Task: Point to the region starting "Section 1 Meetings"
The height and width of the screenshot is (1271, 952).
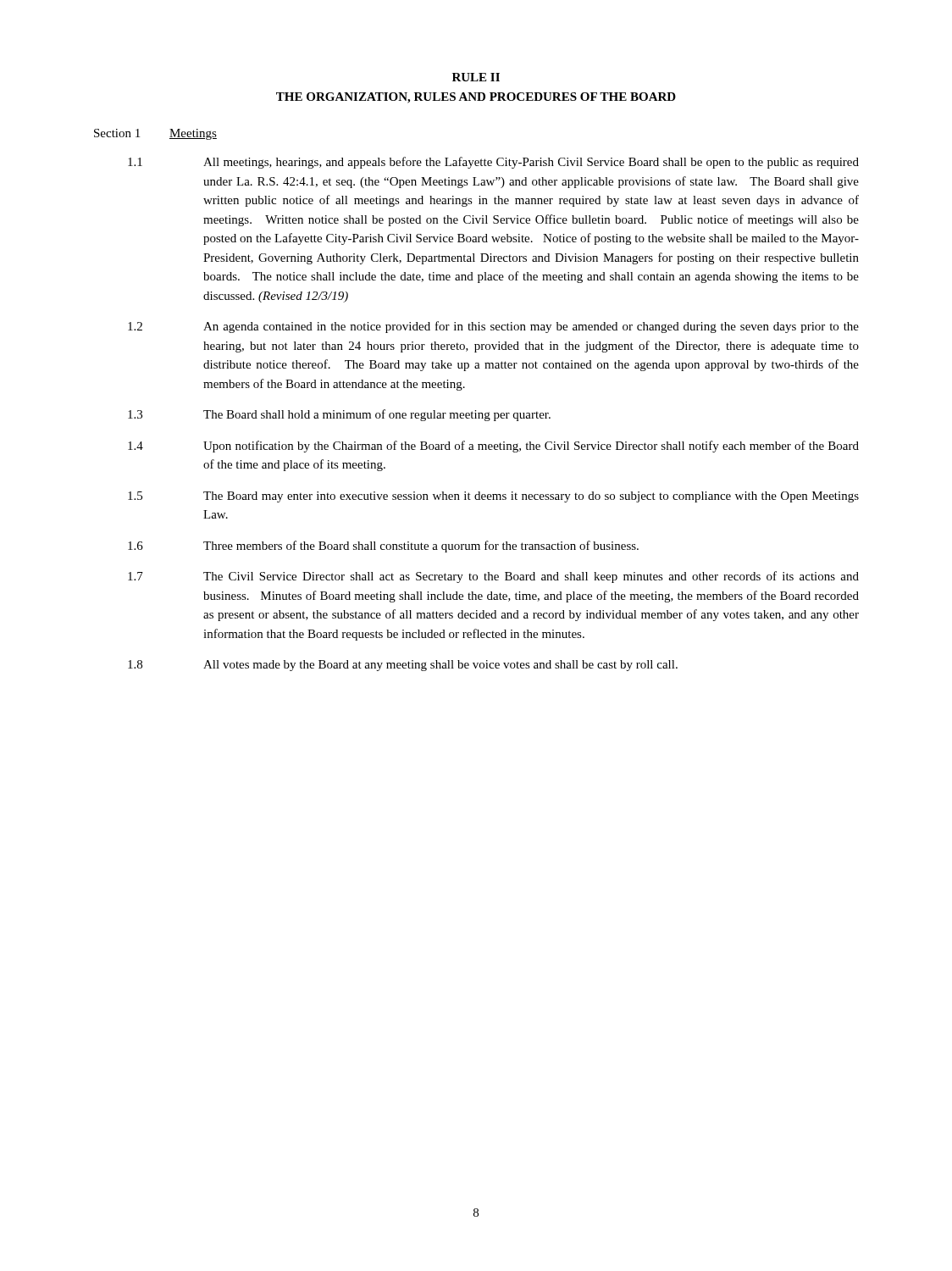Action: tap(117, 134)
